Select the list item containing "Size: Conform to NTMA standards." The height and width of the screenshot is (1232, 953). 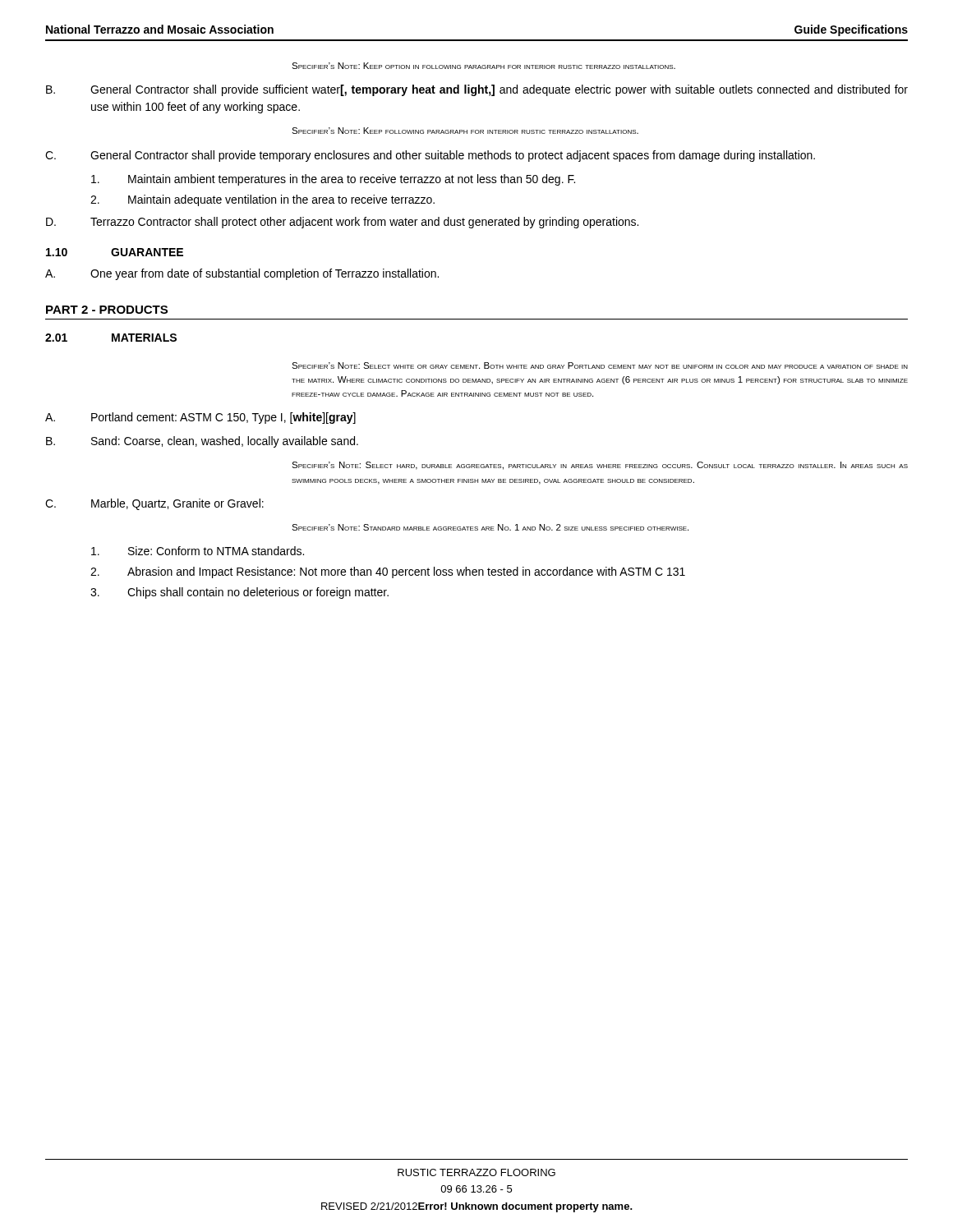[198, 551]
